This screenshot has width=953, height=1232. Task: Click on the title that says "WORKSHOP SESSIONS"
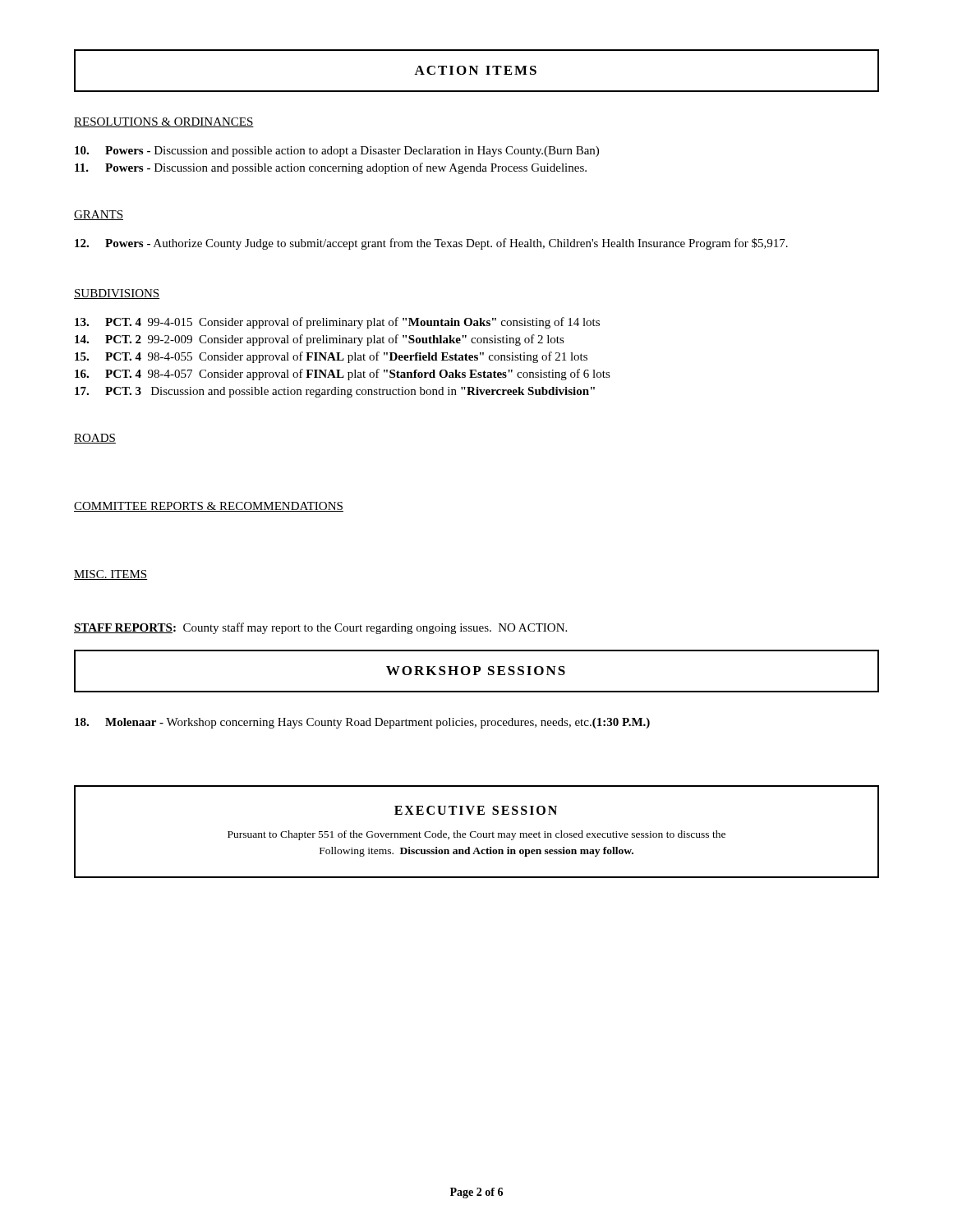click(x=476, y=671)
